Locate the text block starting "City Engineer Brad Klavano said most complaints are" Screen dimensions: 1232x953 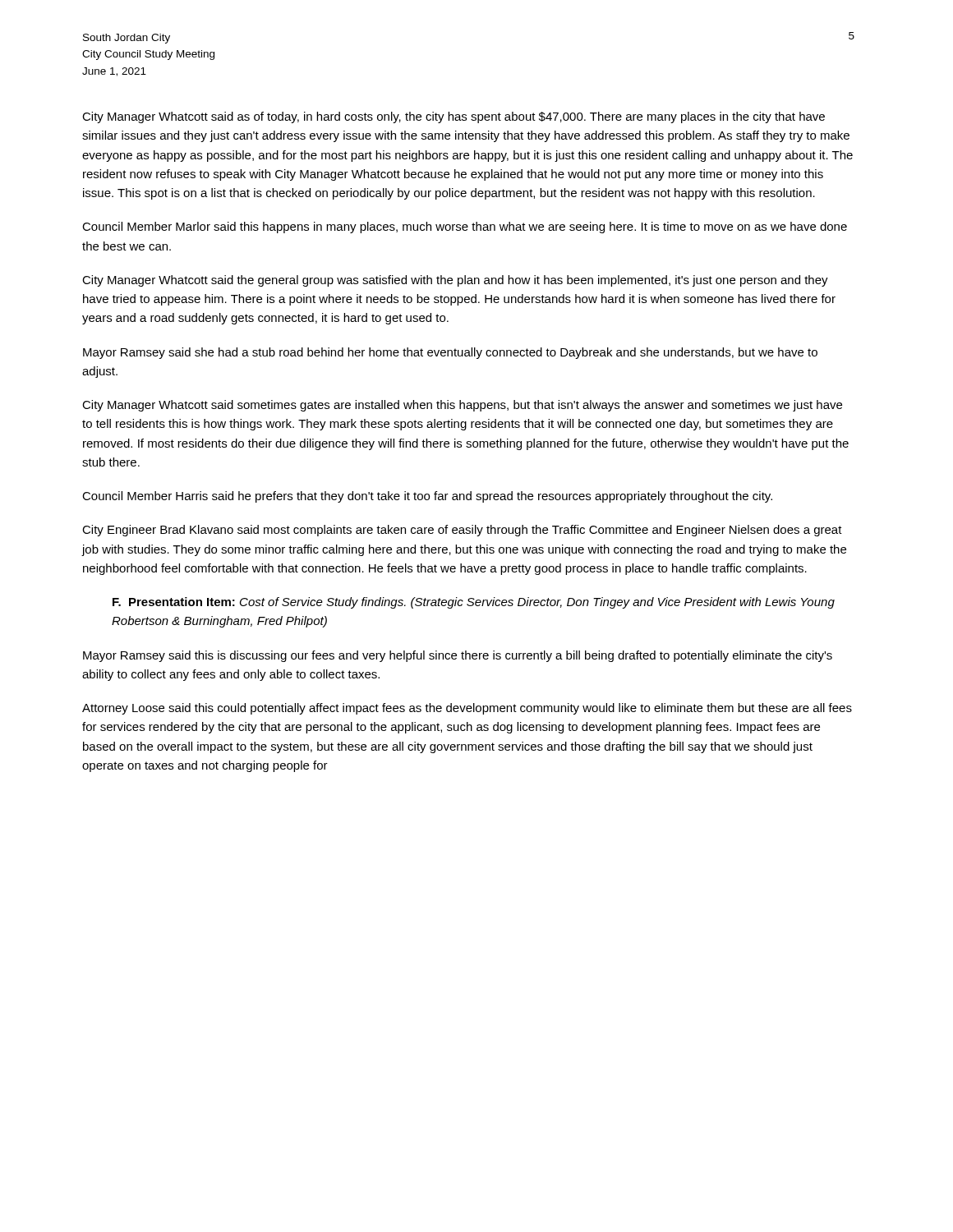[464, 549]
